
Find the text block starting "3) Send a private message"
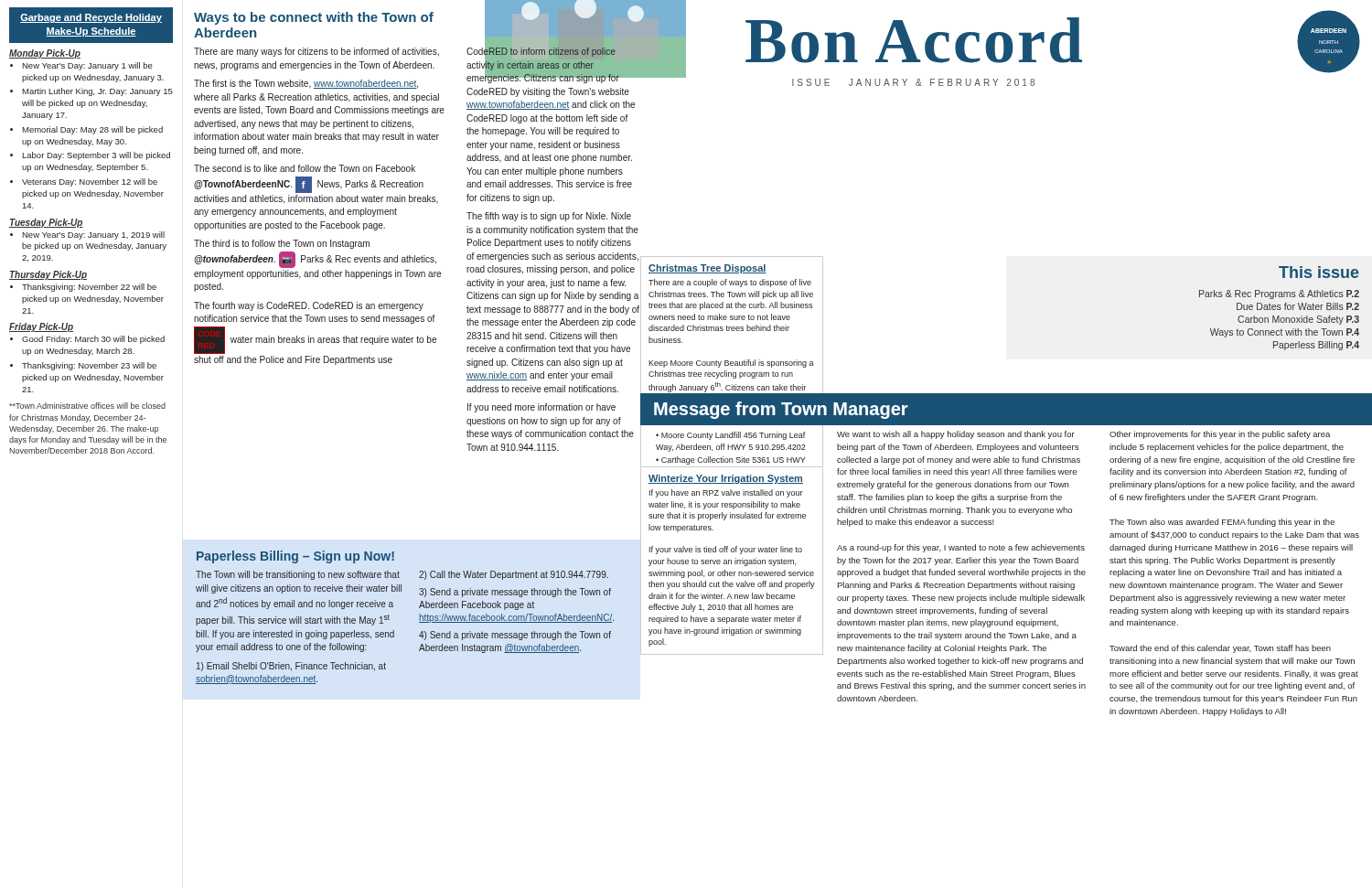click(517, 605)
